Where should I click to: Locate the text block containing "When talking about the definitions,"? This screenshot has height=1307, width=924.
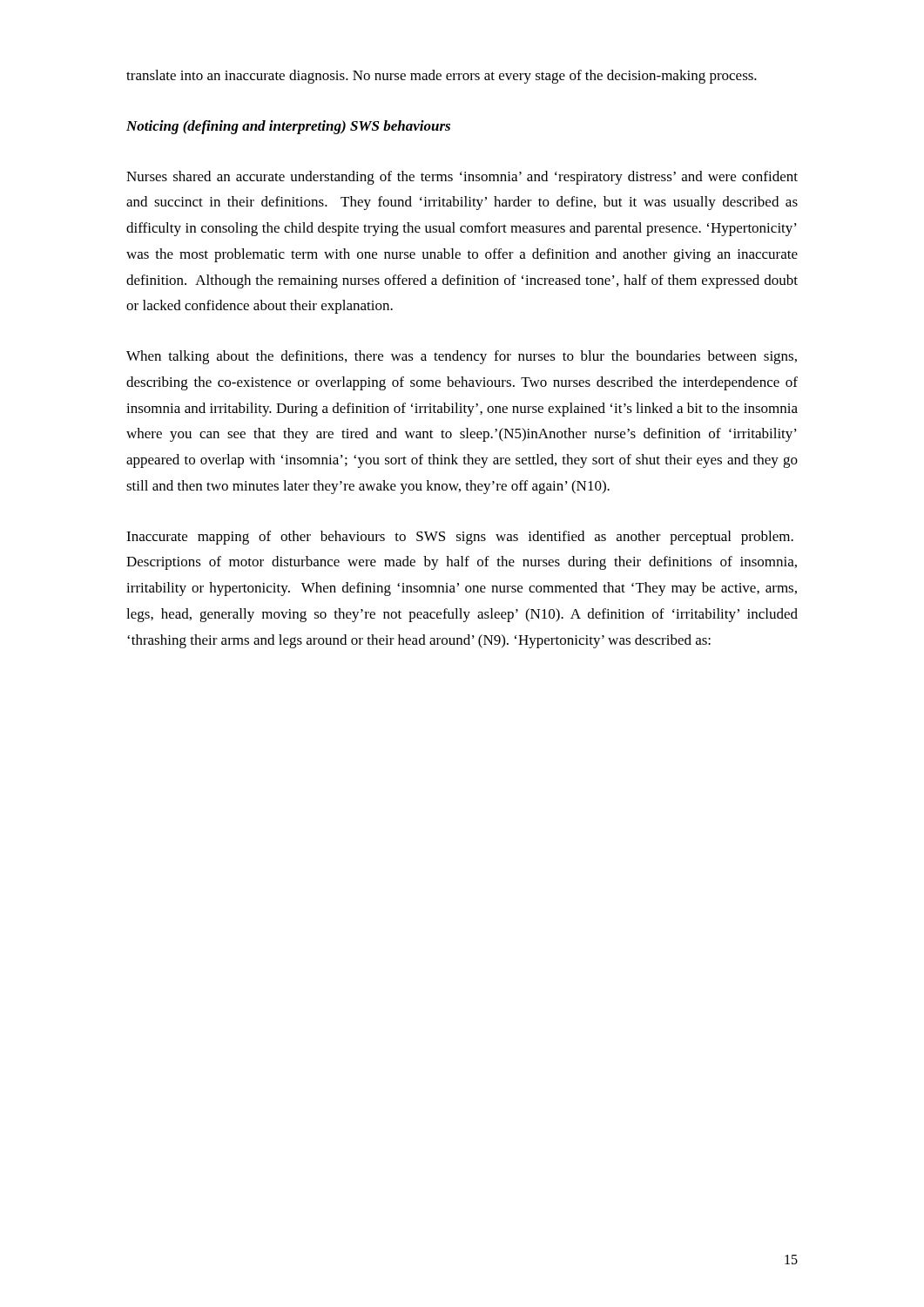coord(462,421)
